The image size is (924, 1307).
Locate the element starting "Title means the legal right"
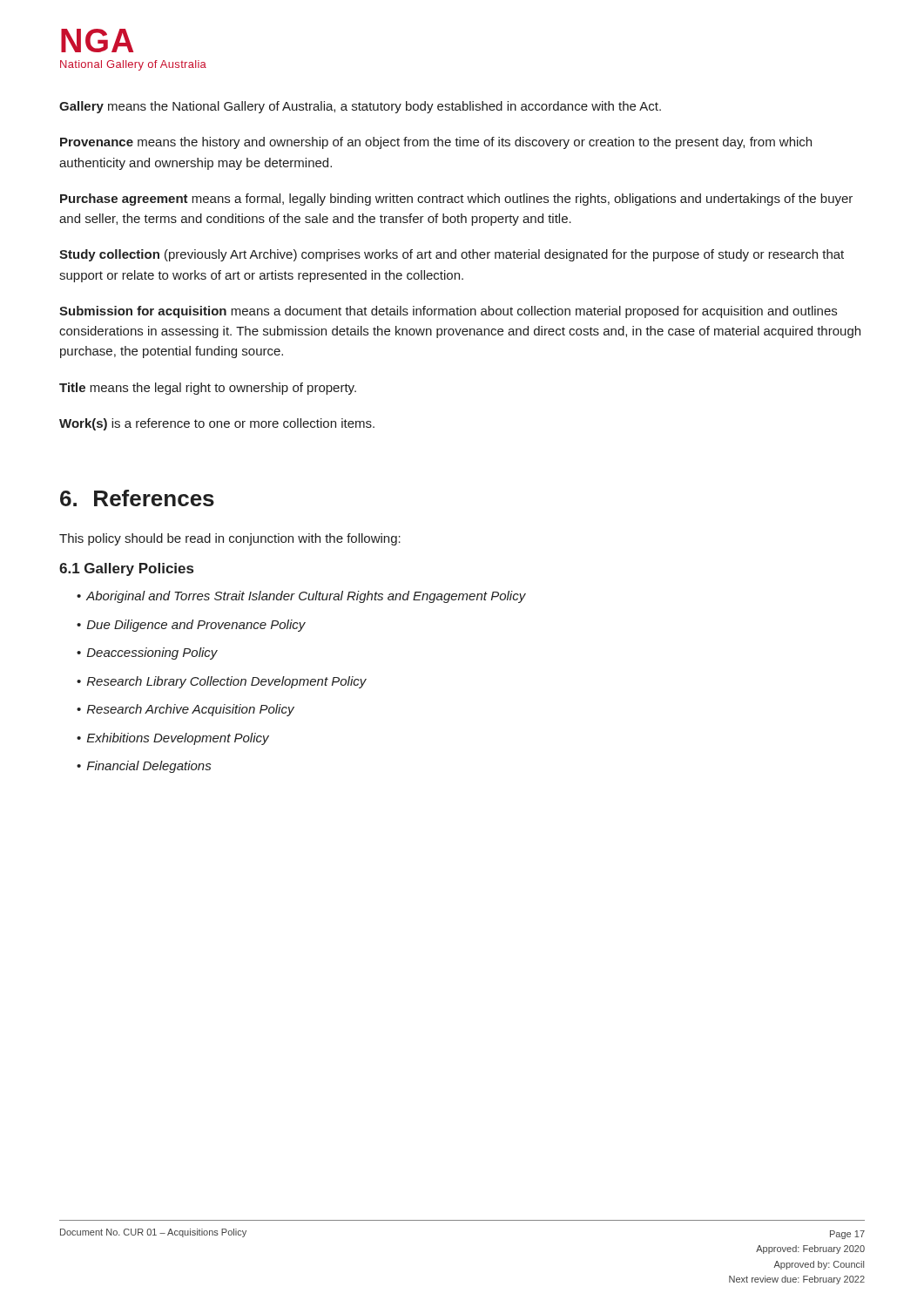coord(208,387)
